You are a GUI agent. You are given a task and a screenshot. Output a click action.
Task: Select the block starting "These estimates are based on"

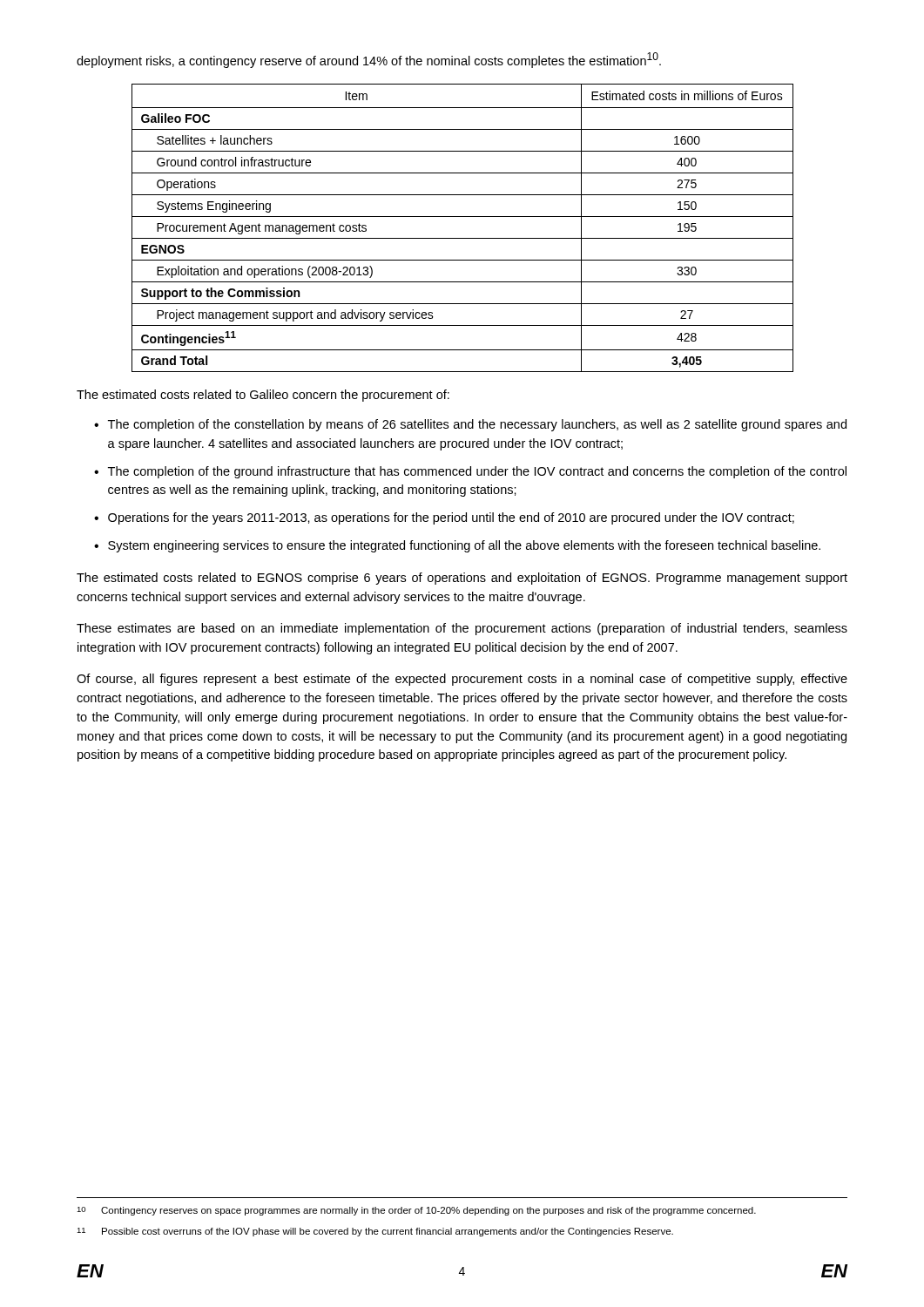[x=462, y=639]
